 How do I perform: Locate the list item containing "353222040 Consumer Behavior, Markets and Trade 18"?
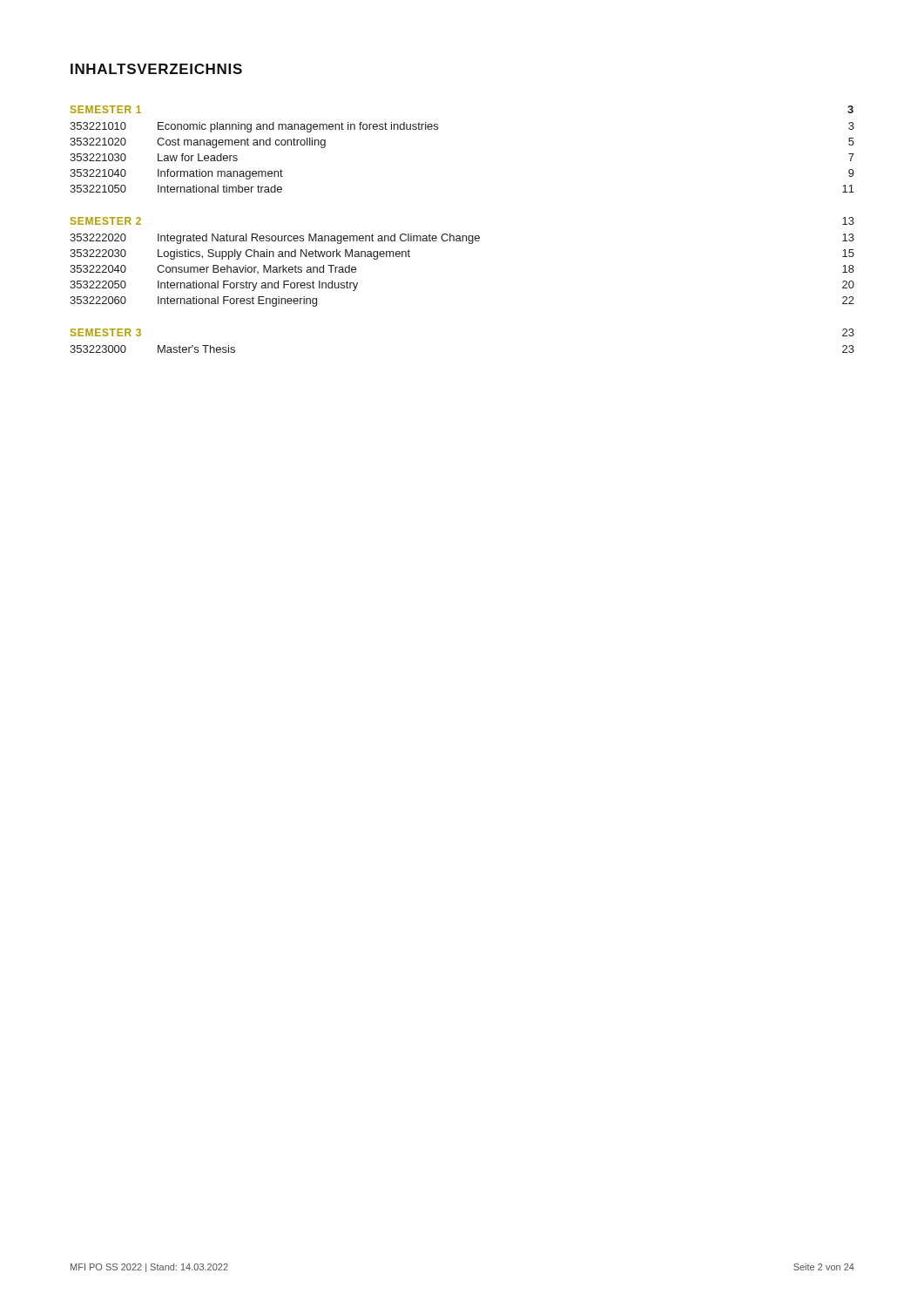click(94, 268)
